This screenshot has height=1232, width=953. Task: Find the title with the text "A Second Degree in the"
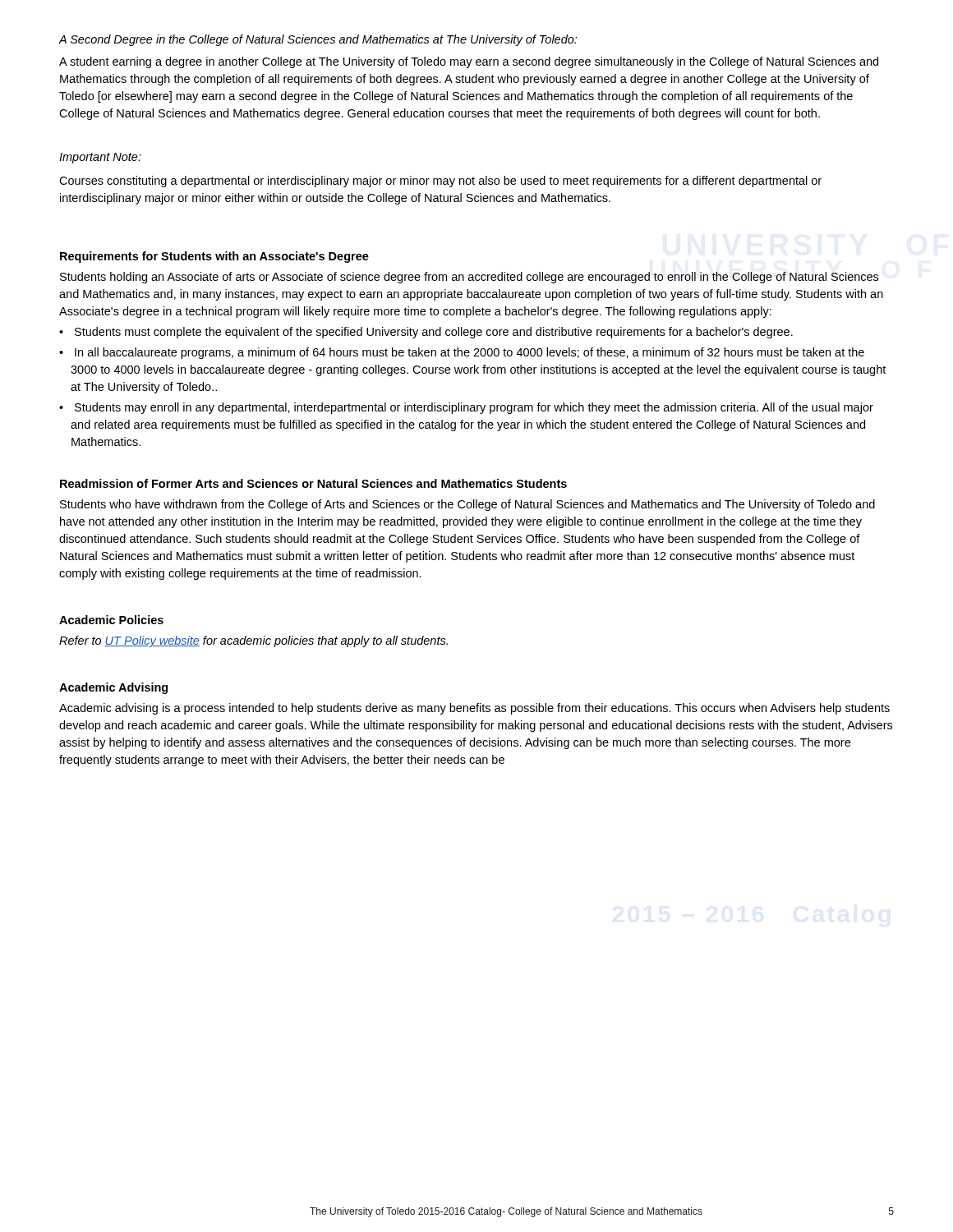coord(476,40)
